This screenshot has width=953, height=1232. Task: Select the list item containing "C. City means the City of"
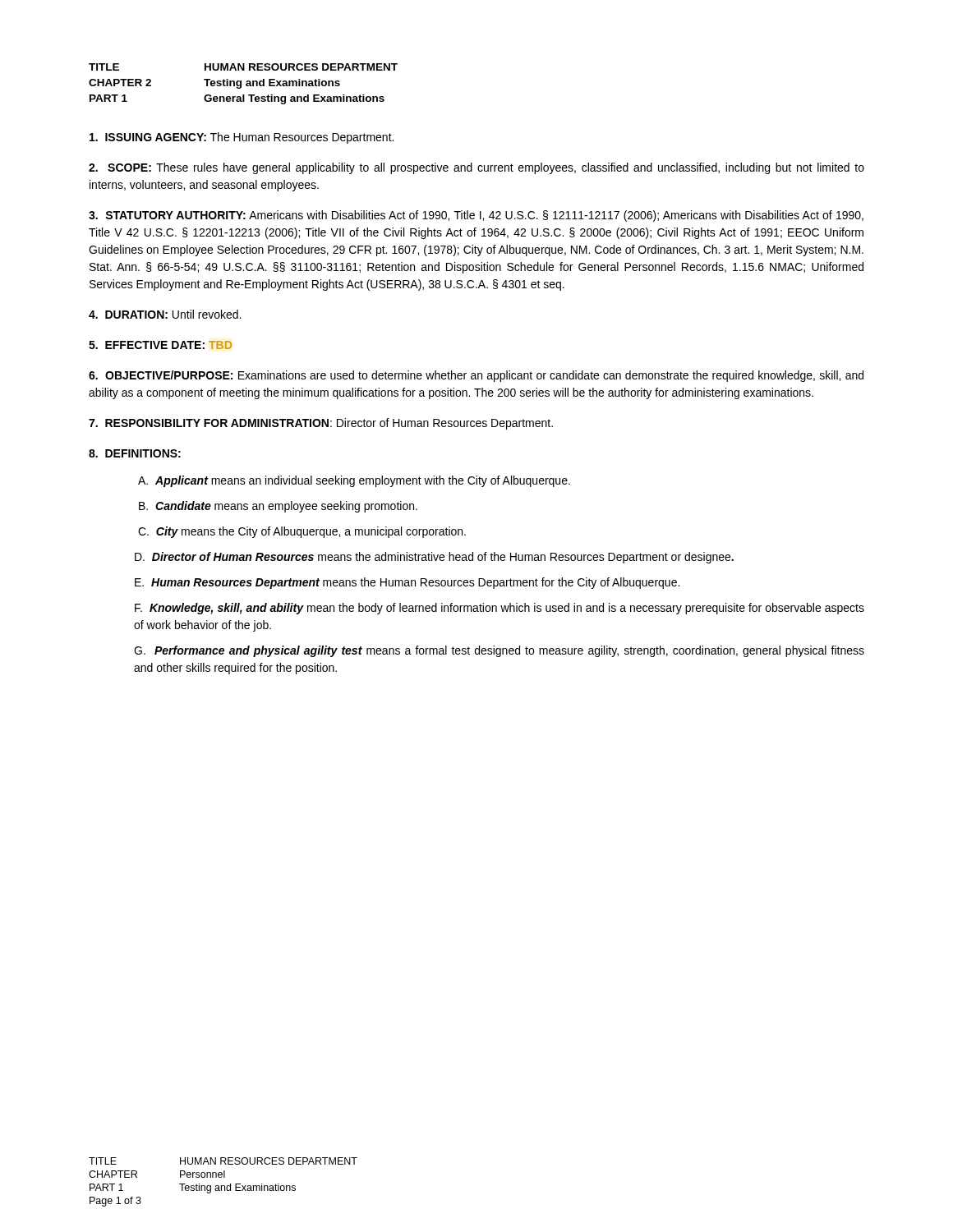click(x=302, y=531)
